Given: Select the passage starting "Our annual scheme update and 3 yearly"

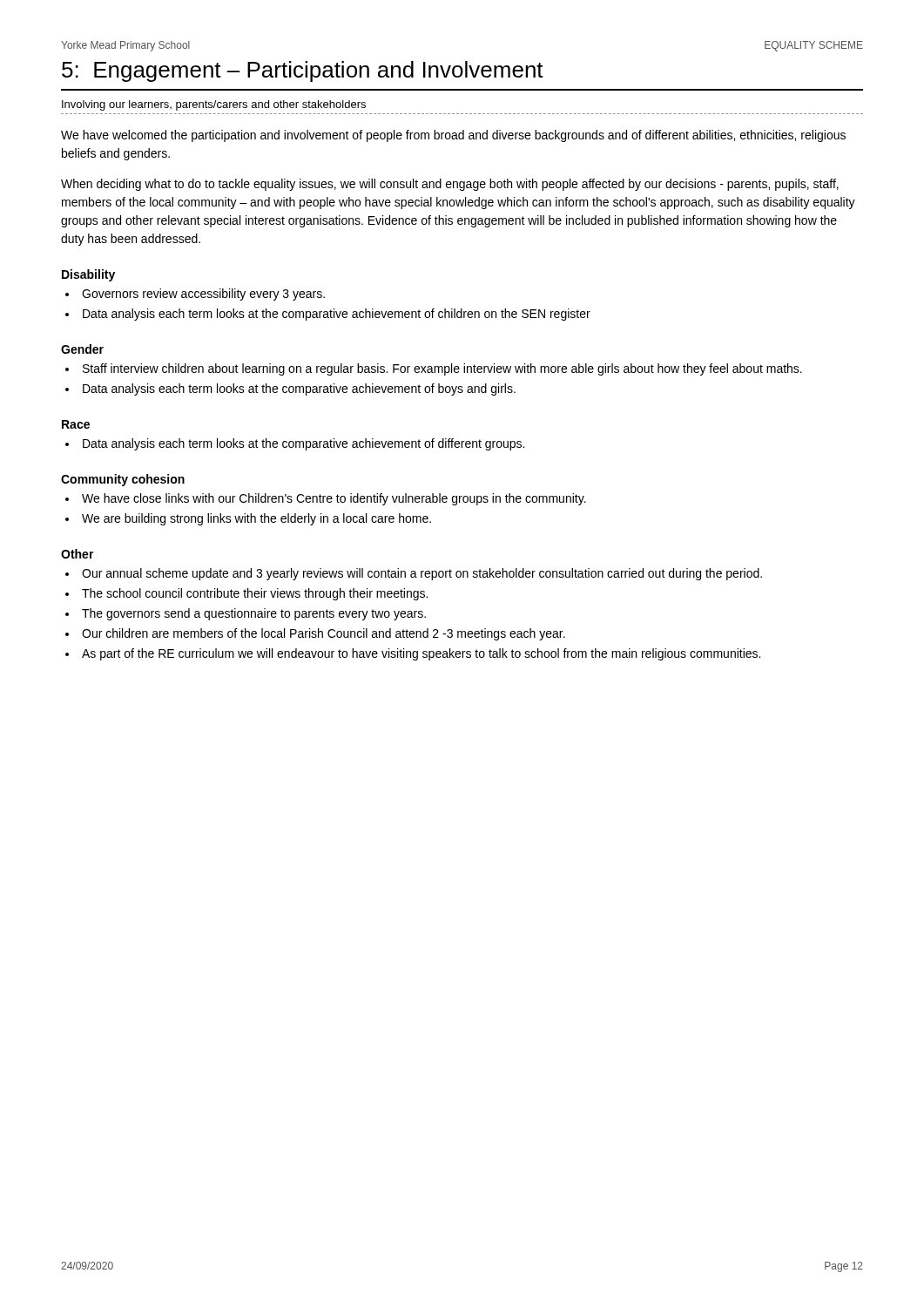Looking at the screenshot, I should (x=422, y=573).
